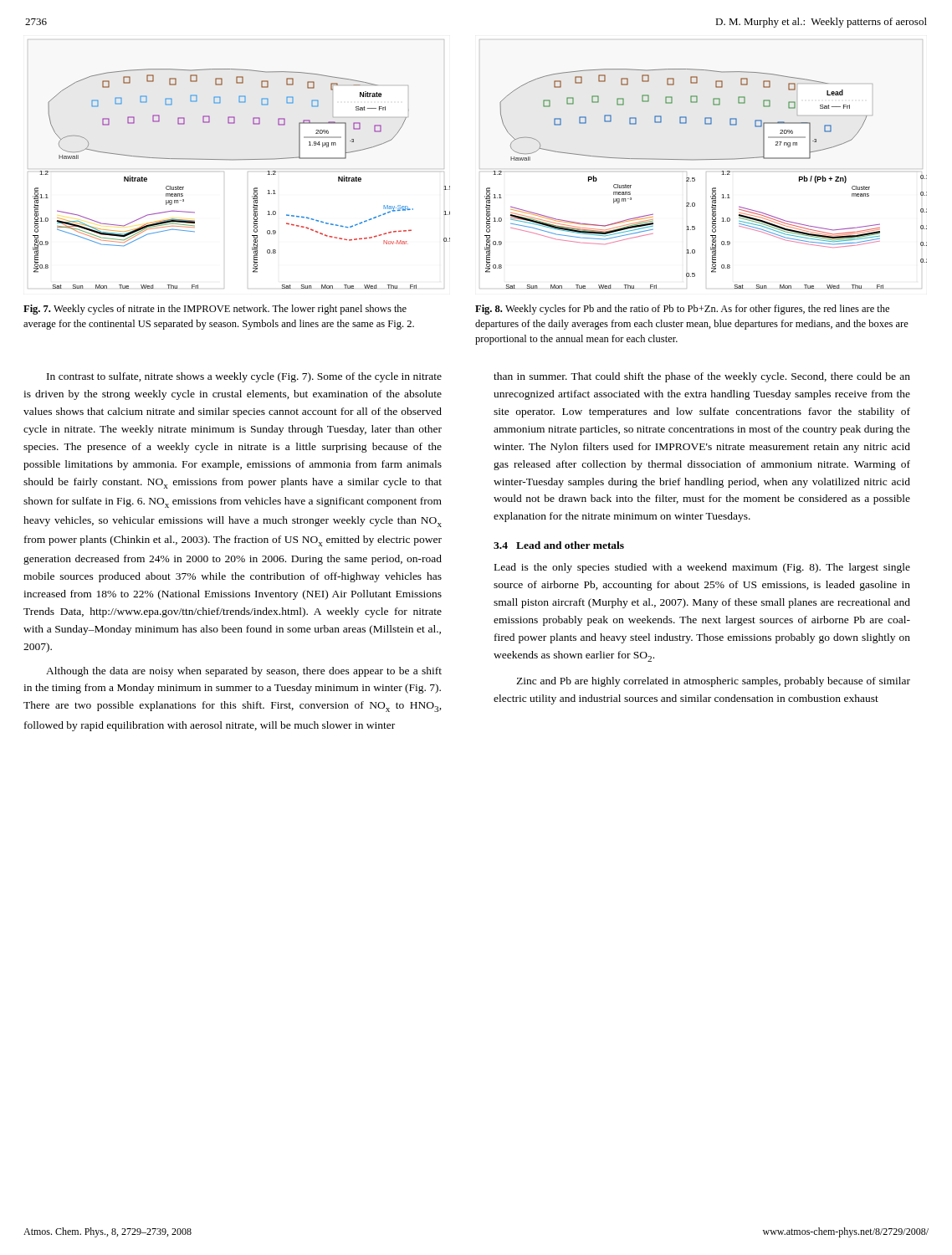Screen dimensions: 1255x952
Task: Select the region starting "3.4 Lead and other"
Action: click(x=559, y=545)
